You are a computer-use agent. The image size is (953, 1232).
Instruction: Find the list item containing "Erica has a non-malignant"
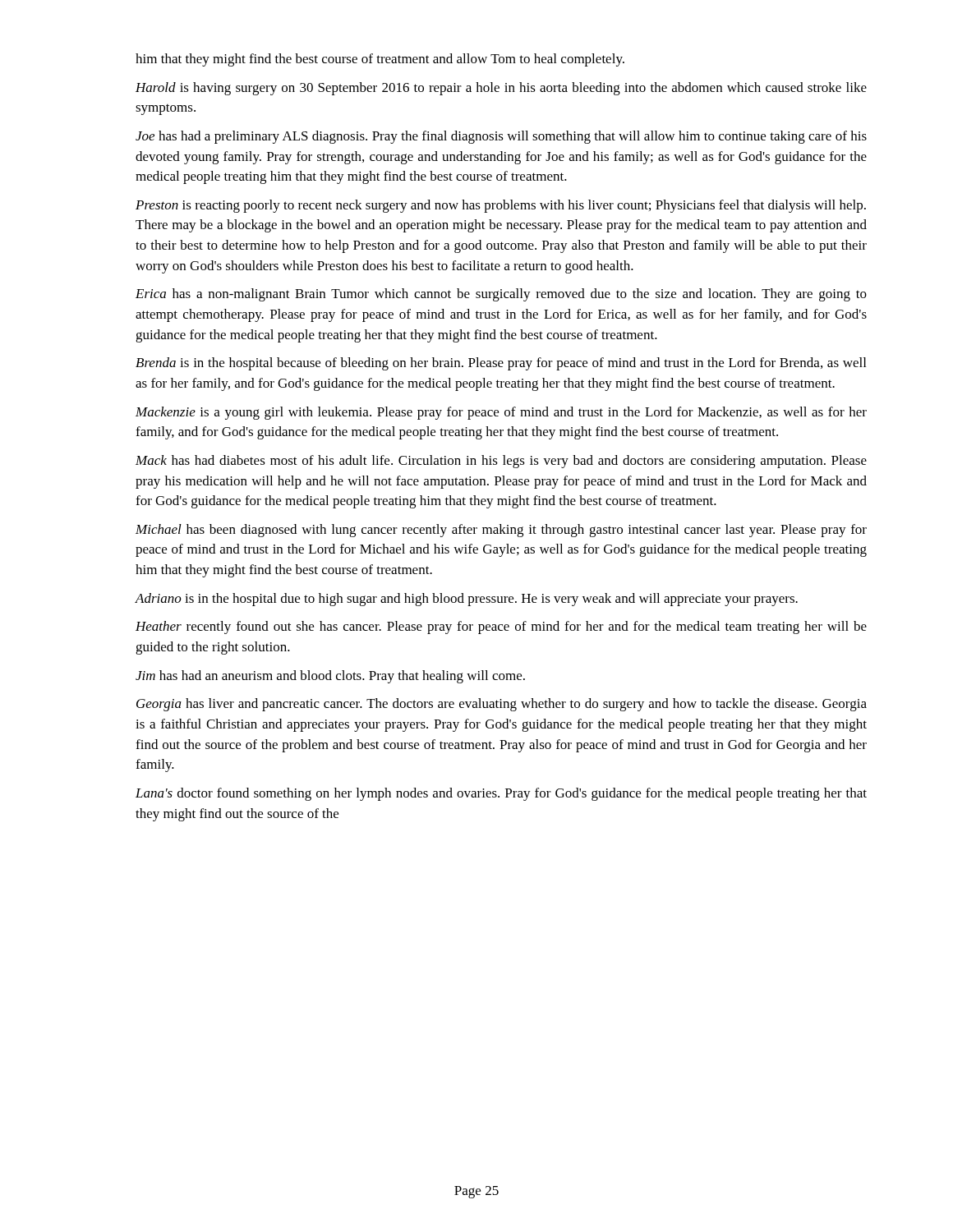pyautogui.click(x=501, y=314)
